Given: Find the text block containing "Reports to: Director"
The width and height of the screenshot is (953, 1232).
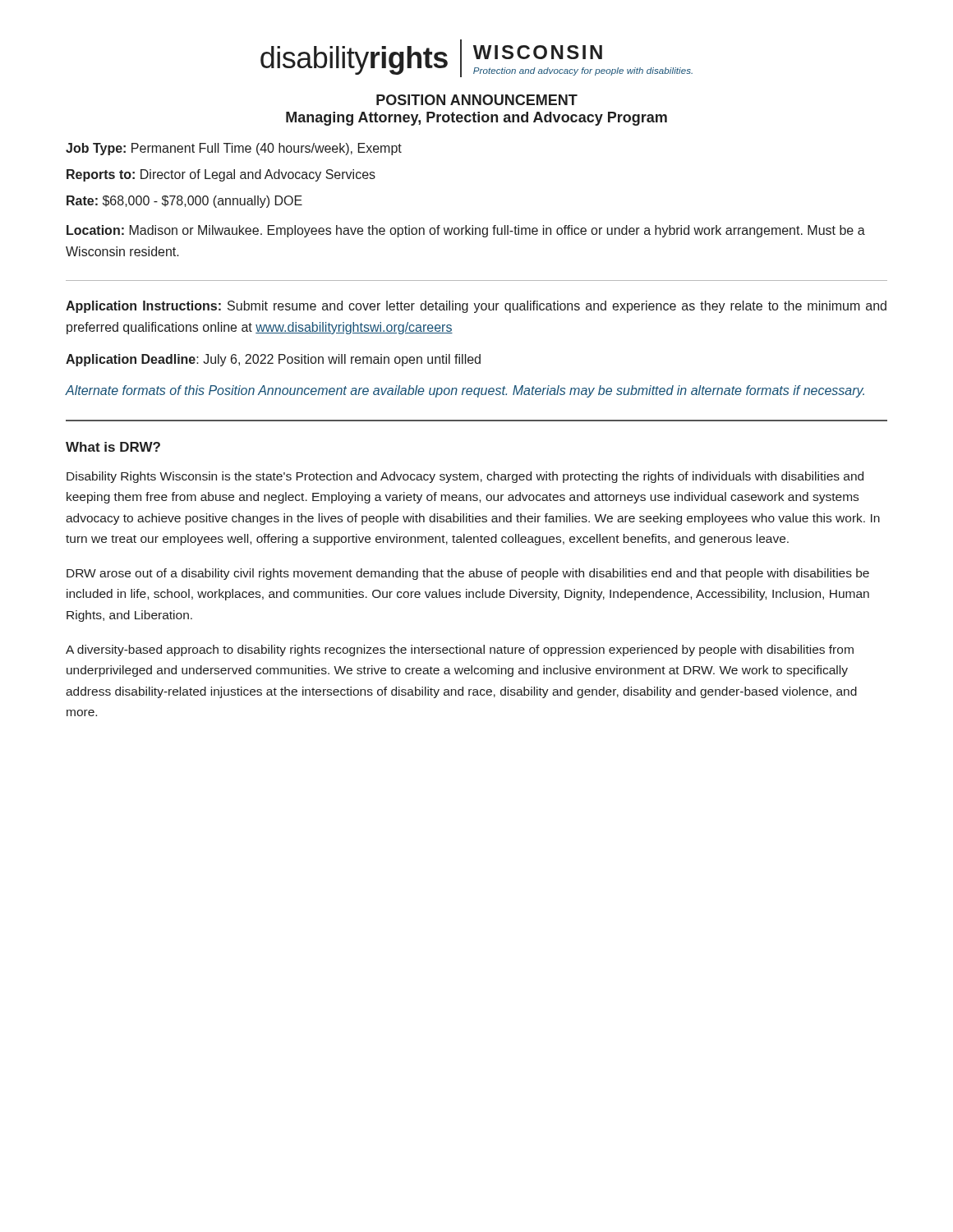Looking at the screenshot, I should point(221,175).
